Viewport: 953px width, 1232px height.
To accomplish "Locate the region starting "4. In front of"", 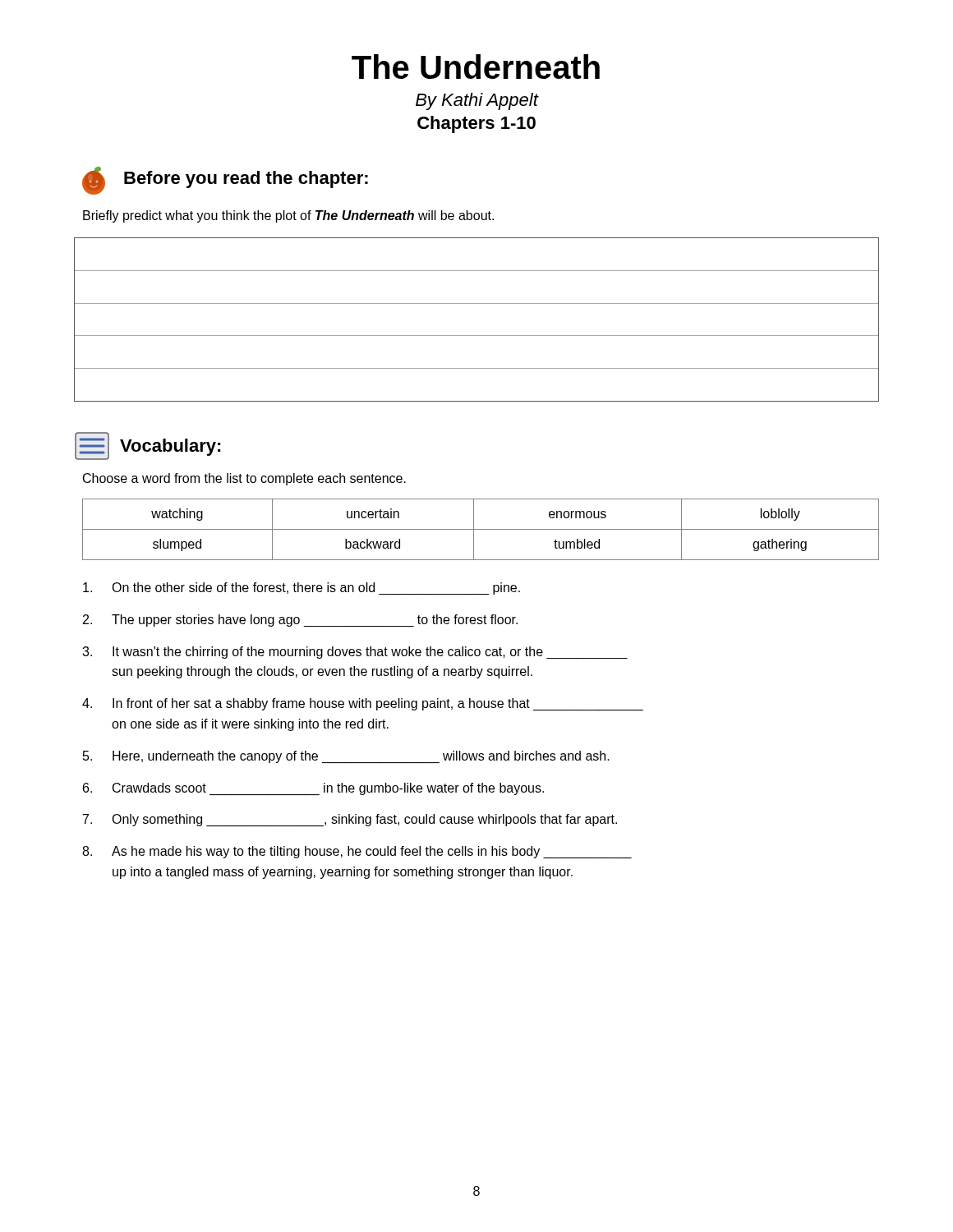I will [363, 715].
